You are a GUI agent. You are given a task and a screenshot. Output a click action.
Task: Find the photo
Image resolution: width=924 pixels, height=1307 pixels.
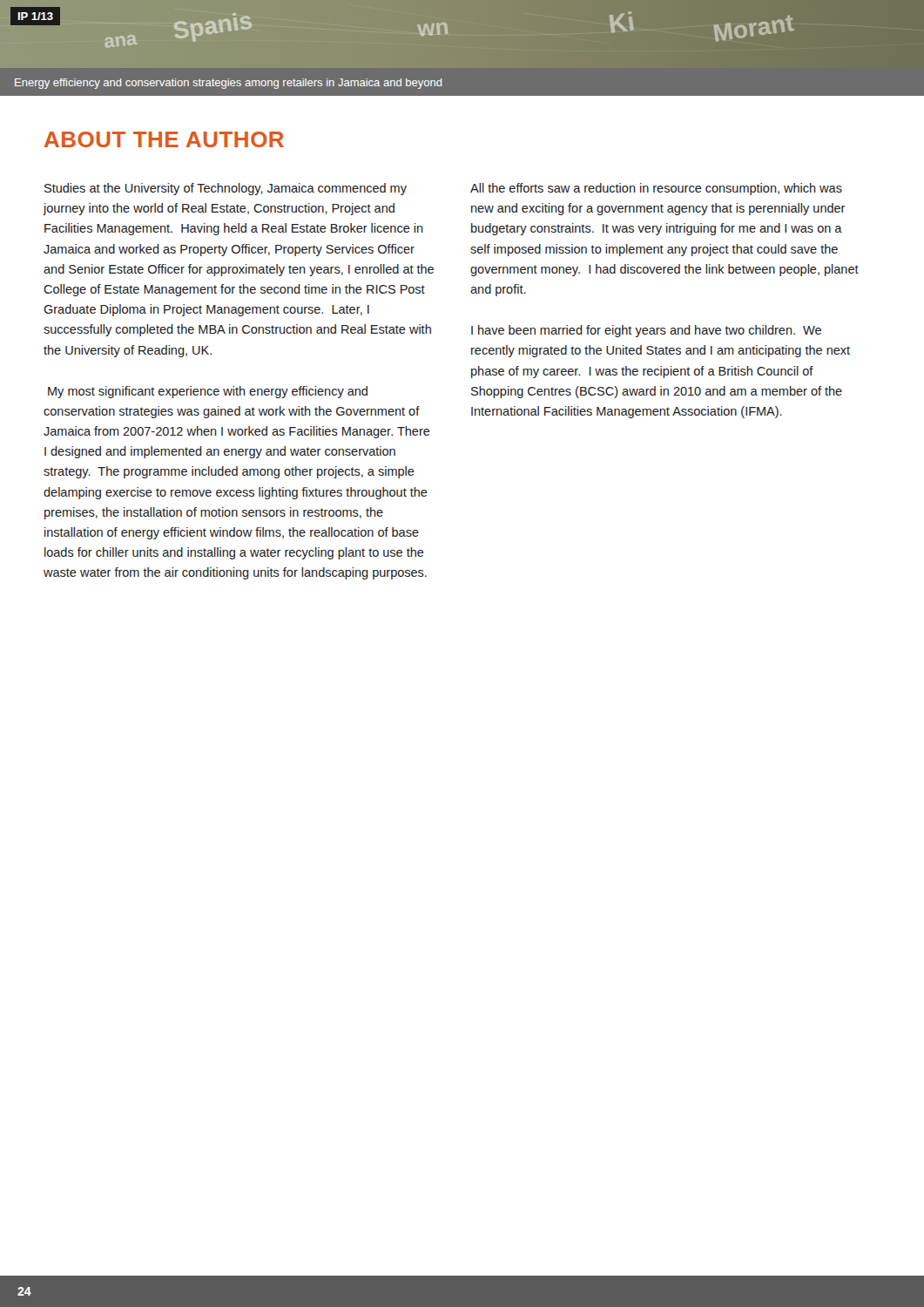462,34
